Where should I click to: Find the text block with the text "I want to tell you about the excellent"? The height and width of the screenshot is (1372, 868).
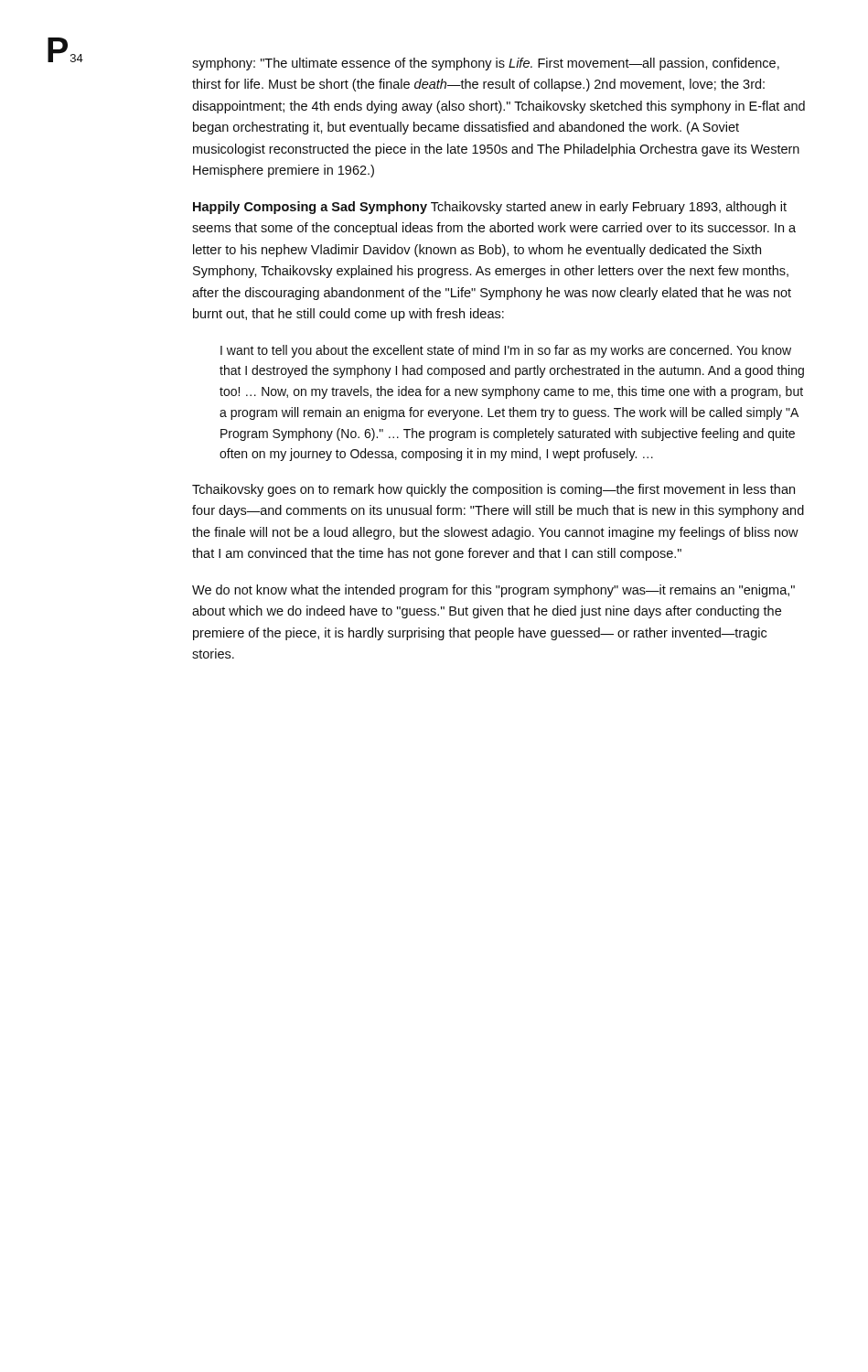click(512, 402)
